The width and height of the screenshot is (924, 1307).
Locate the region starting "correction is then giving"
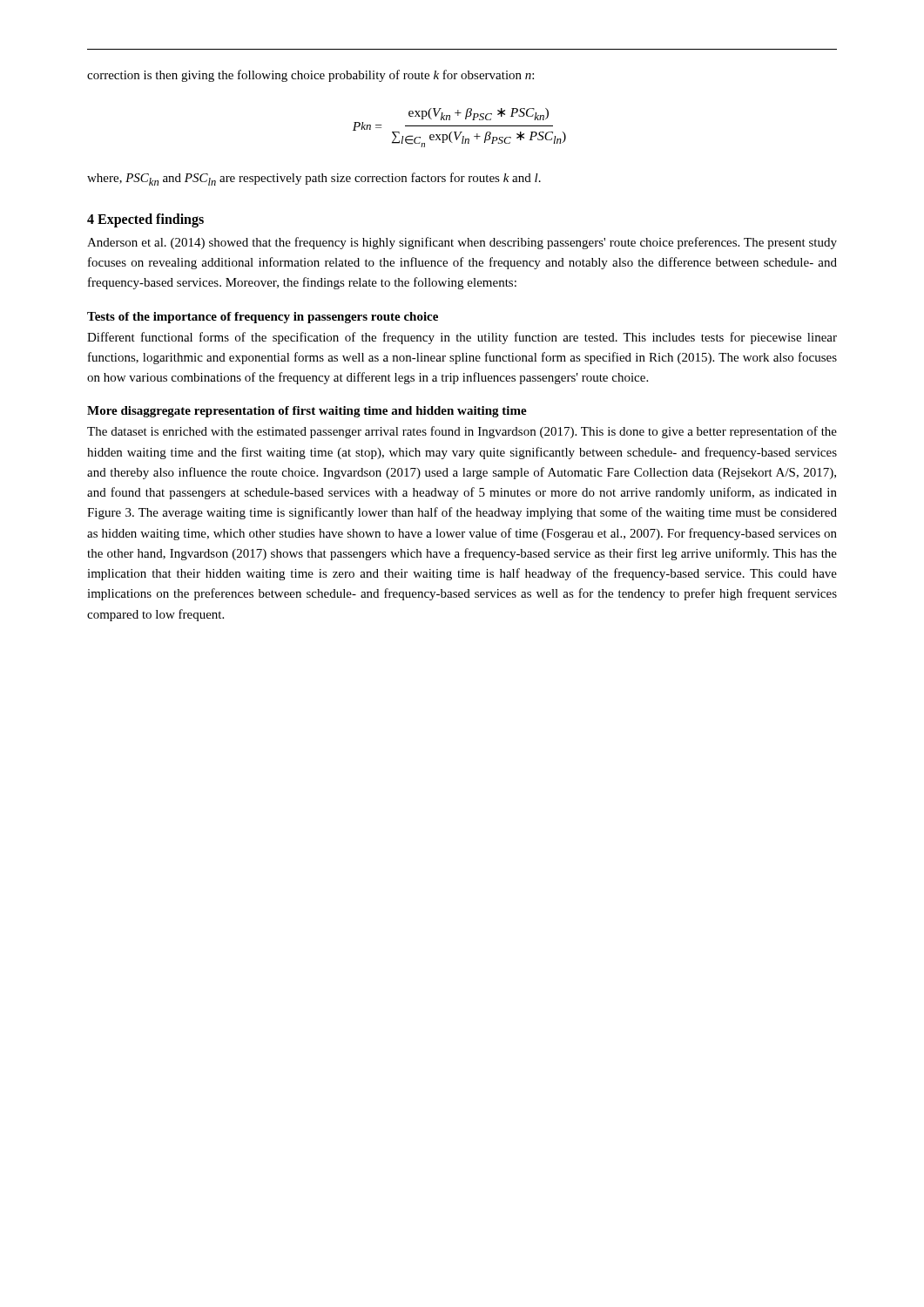point(311,74)
